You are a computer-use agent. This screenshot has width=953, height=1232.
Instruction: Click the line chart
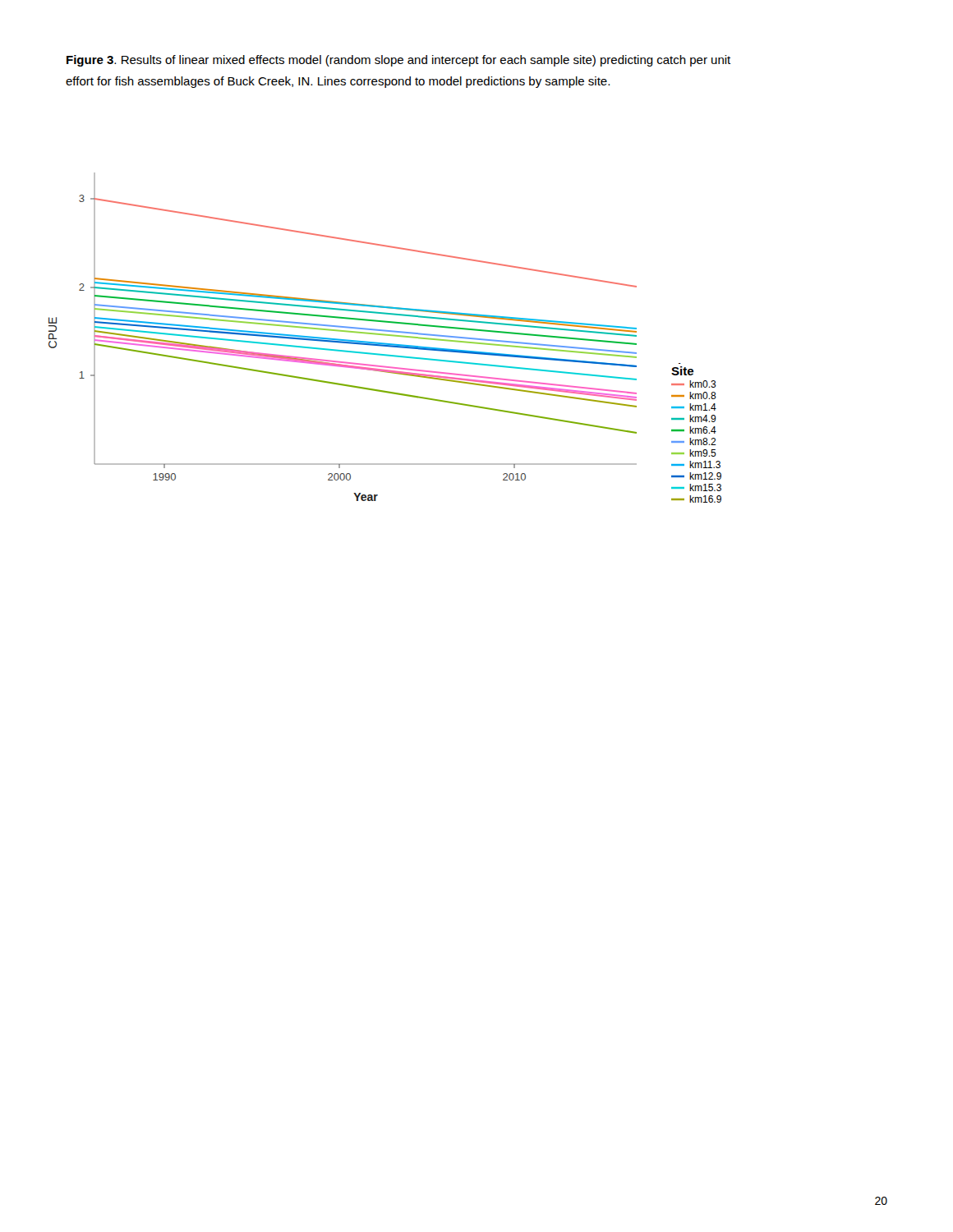(440, 333)
